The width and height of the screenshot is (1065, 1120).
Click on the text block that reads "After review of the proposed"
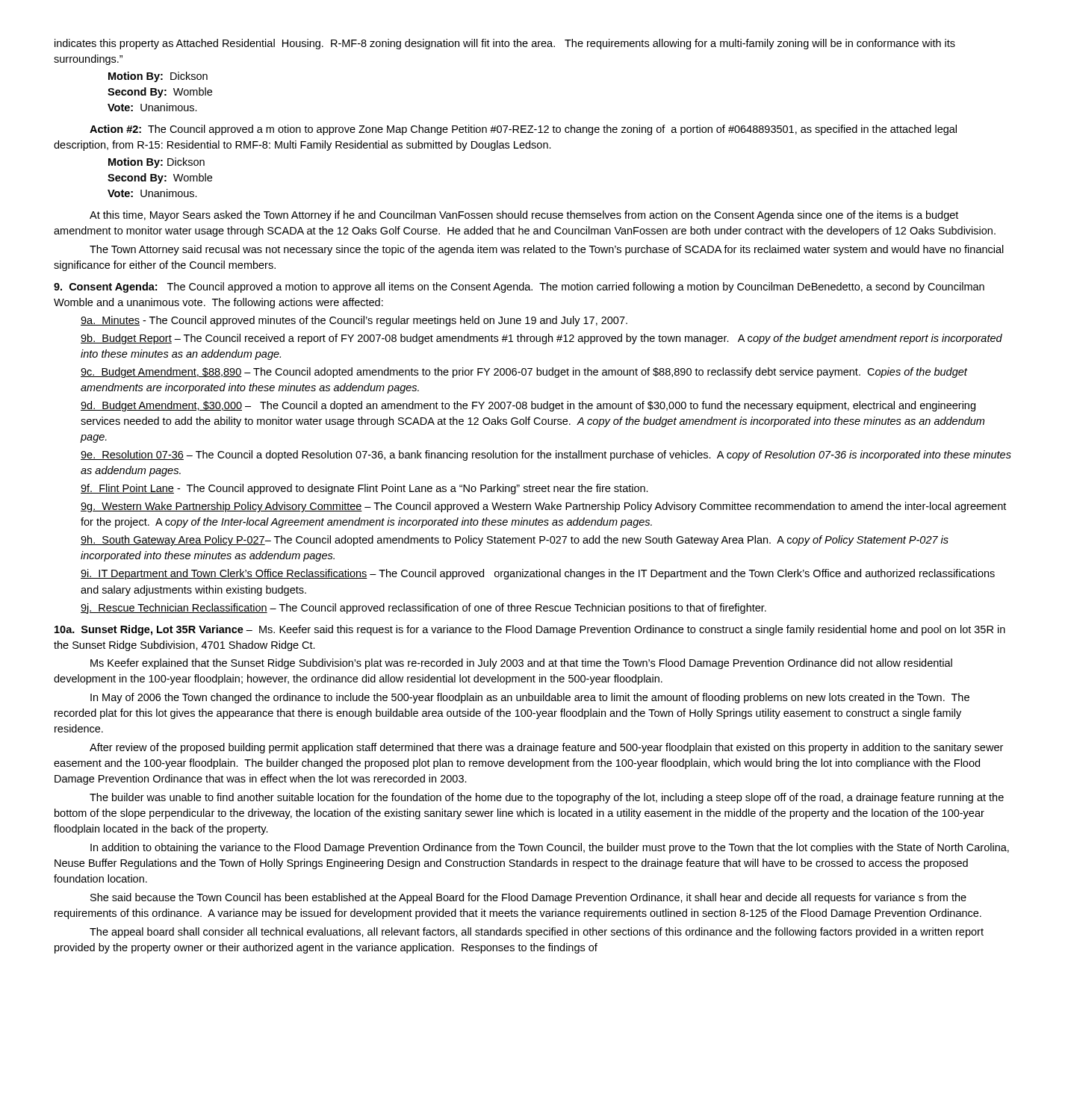tap(529, 763)
